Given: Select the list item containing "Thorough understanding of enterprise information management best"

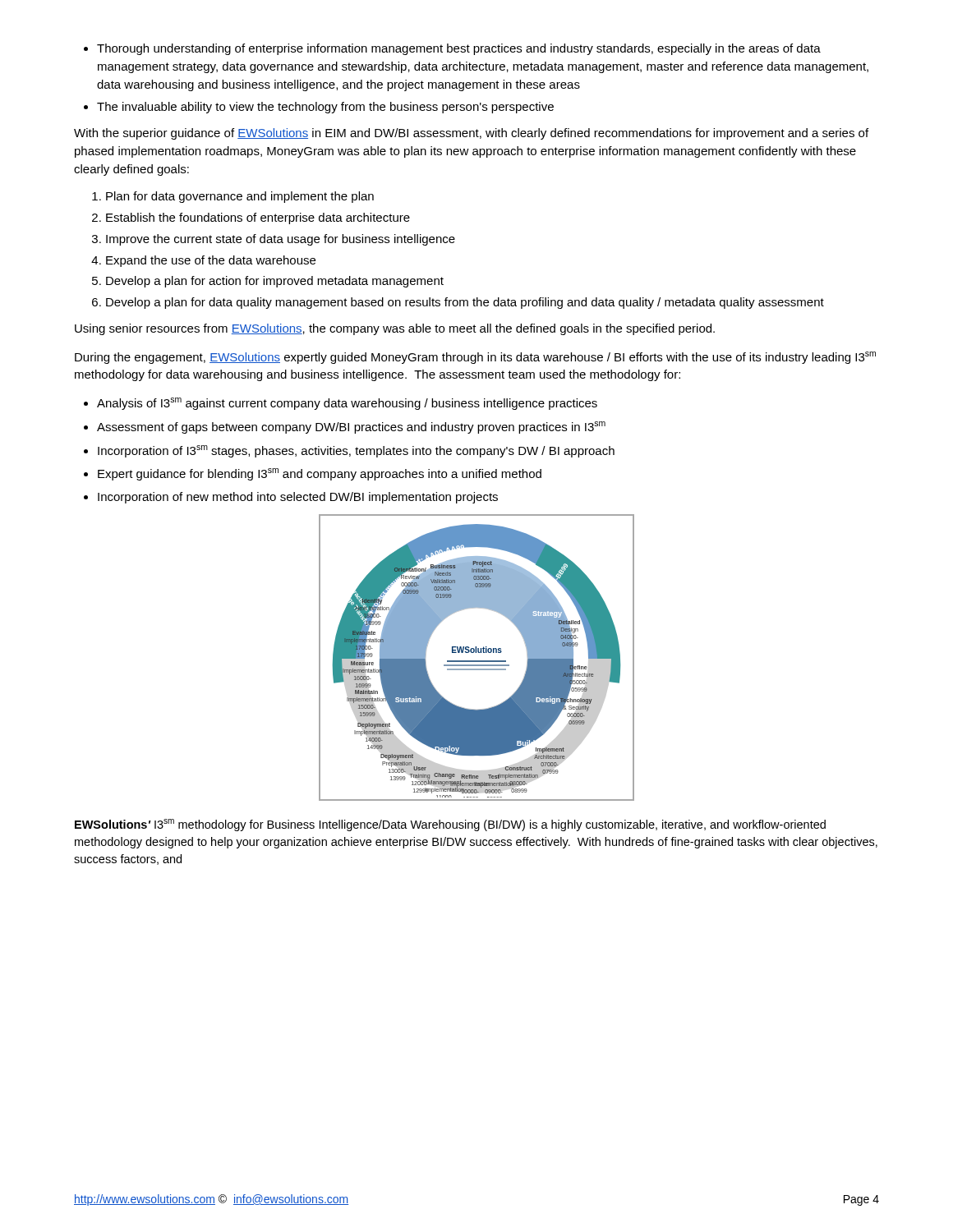Looking at the screenshot, I should pos(476,78).
